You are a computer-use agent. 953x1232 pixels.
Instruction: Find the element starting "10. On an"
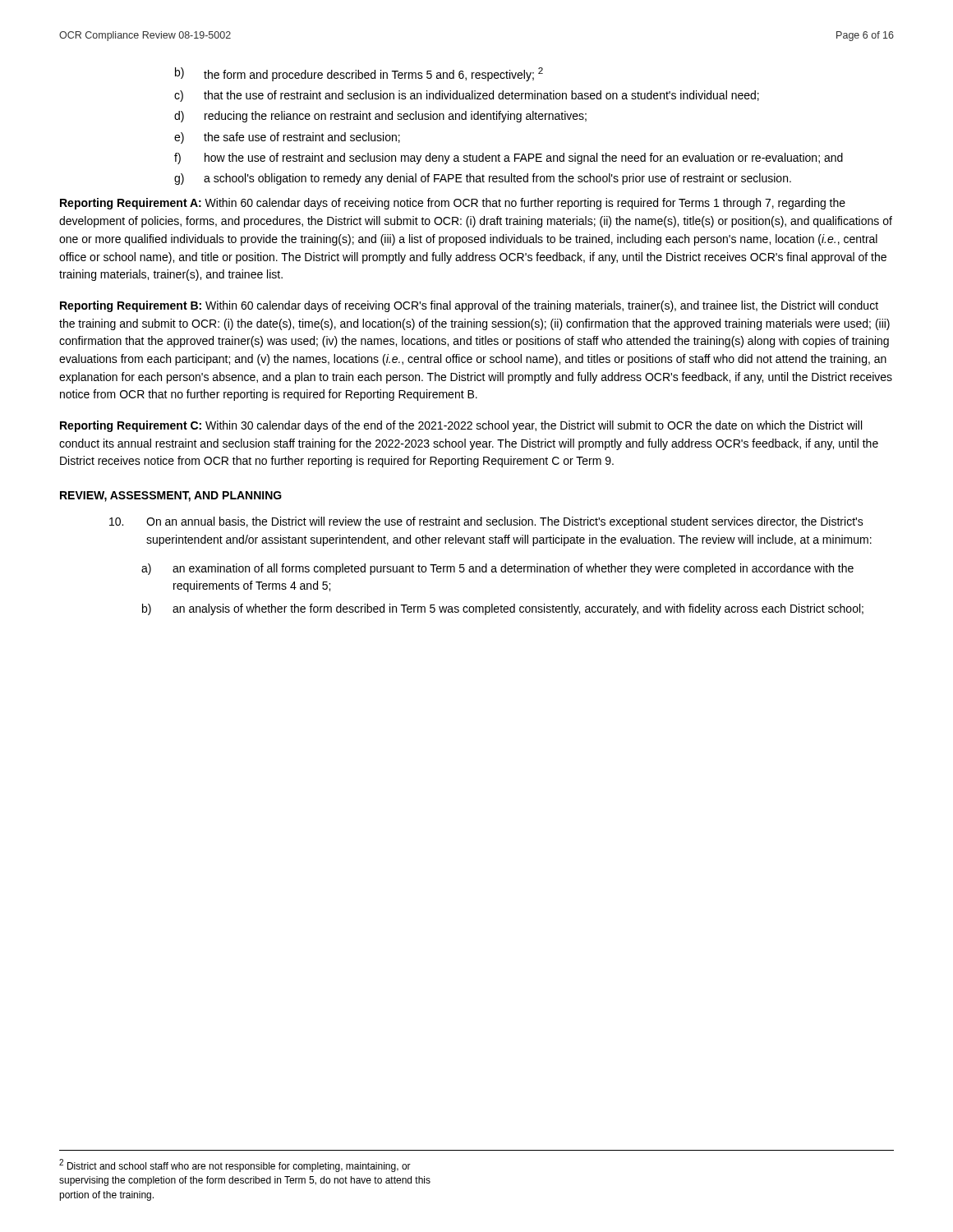501,531
